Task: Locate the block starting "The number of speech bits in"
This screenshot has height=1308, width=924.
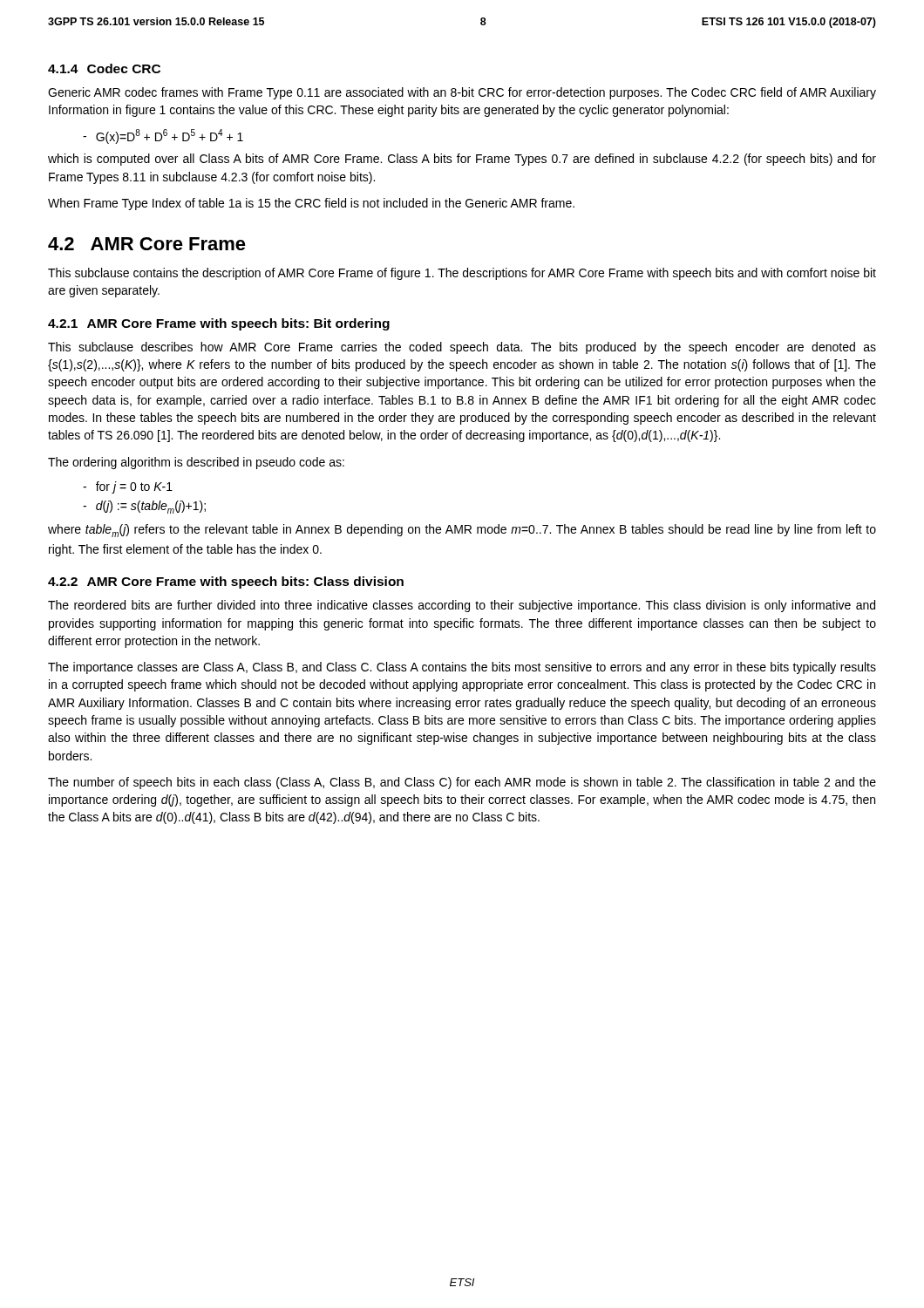Action: pyautogui.click(x=462, y=800)
